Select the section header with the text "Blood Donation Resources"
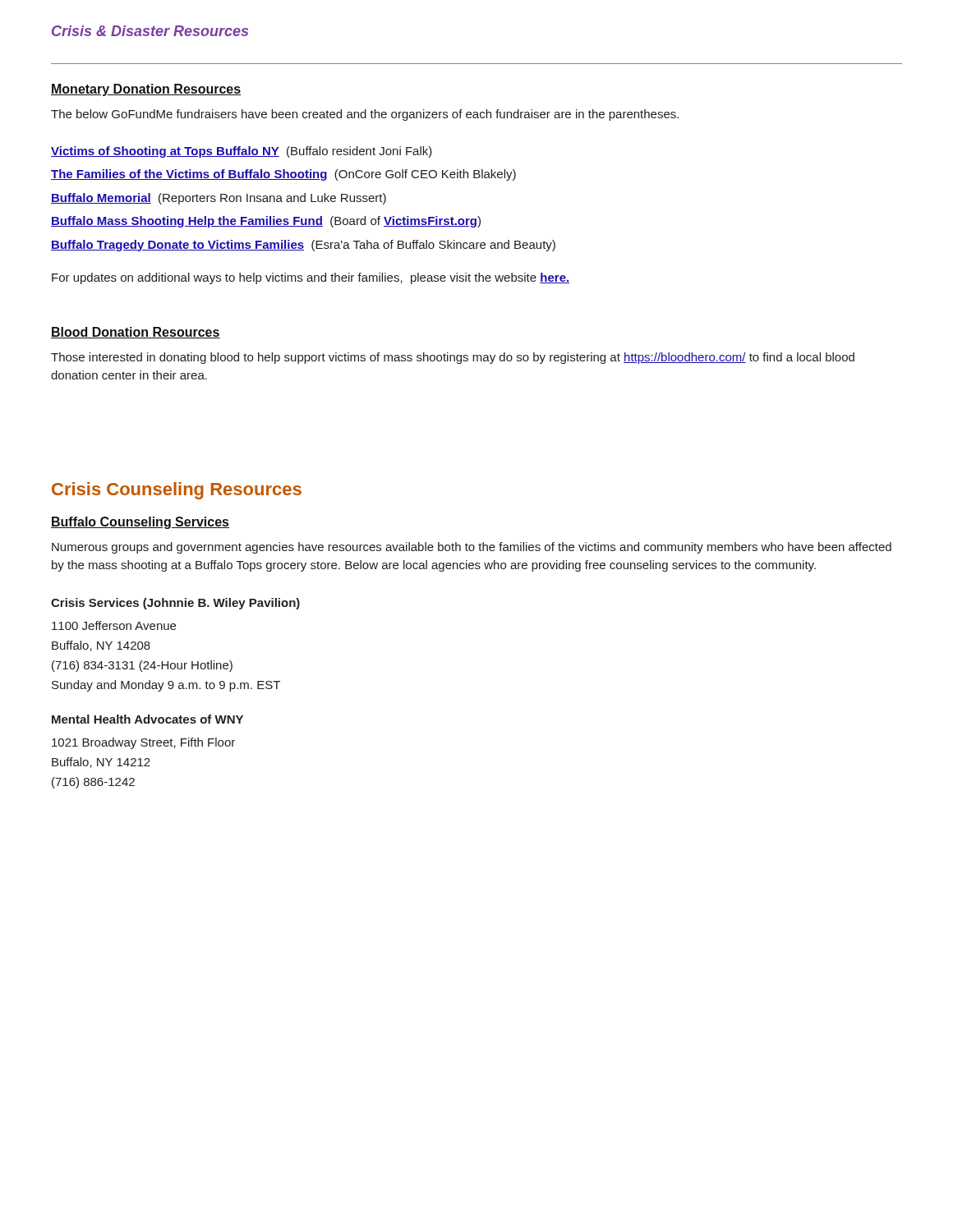953x1232 pixels. point(136,333)
